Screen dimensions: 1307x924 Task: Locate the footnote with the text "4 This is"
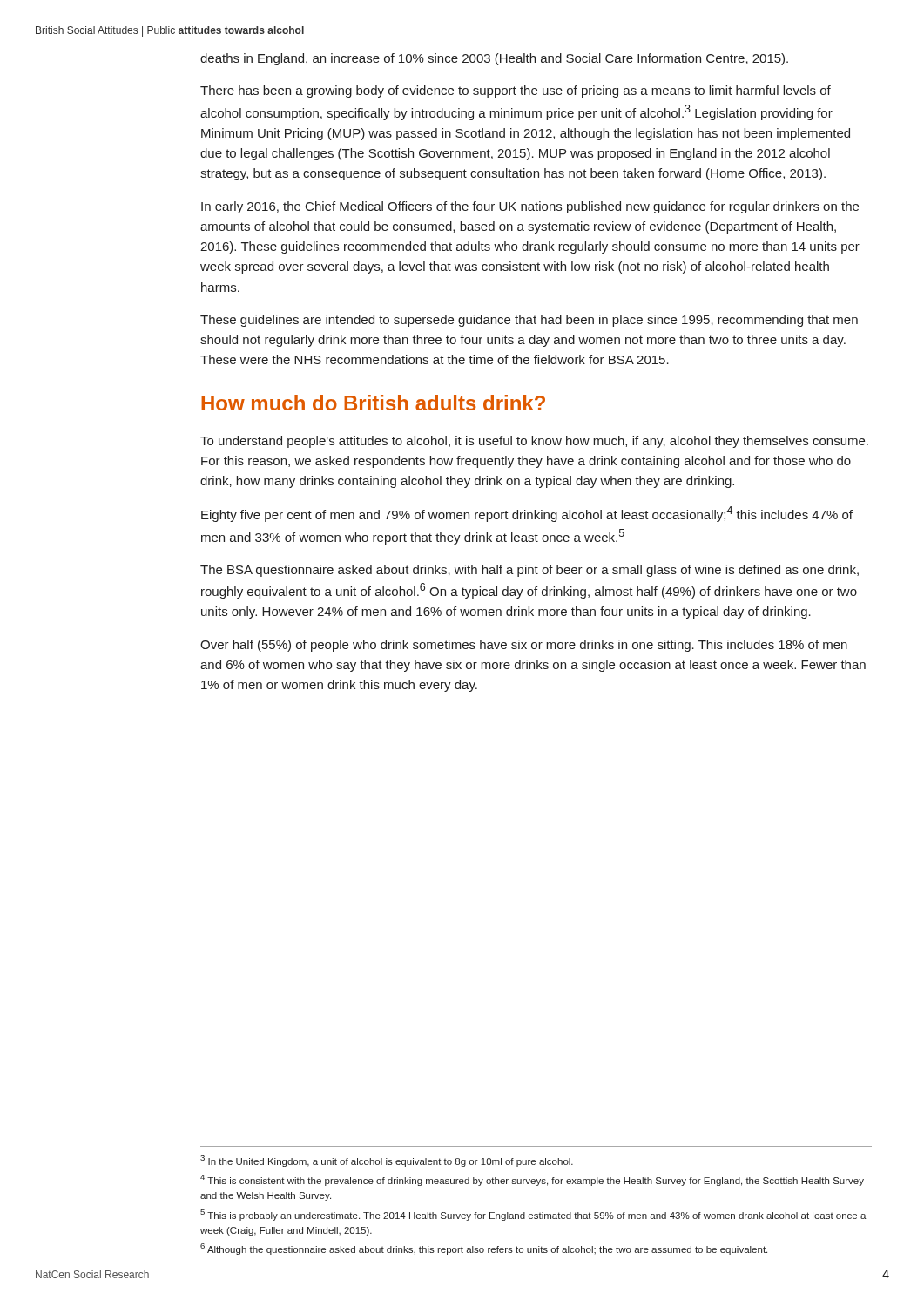(532, 1187)
